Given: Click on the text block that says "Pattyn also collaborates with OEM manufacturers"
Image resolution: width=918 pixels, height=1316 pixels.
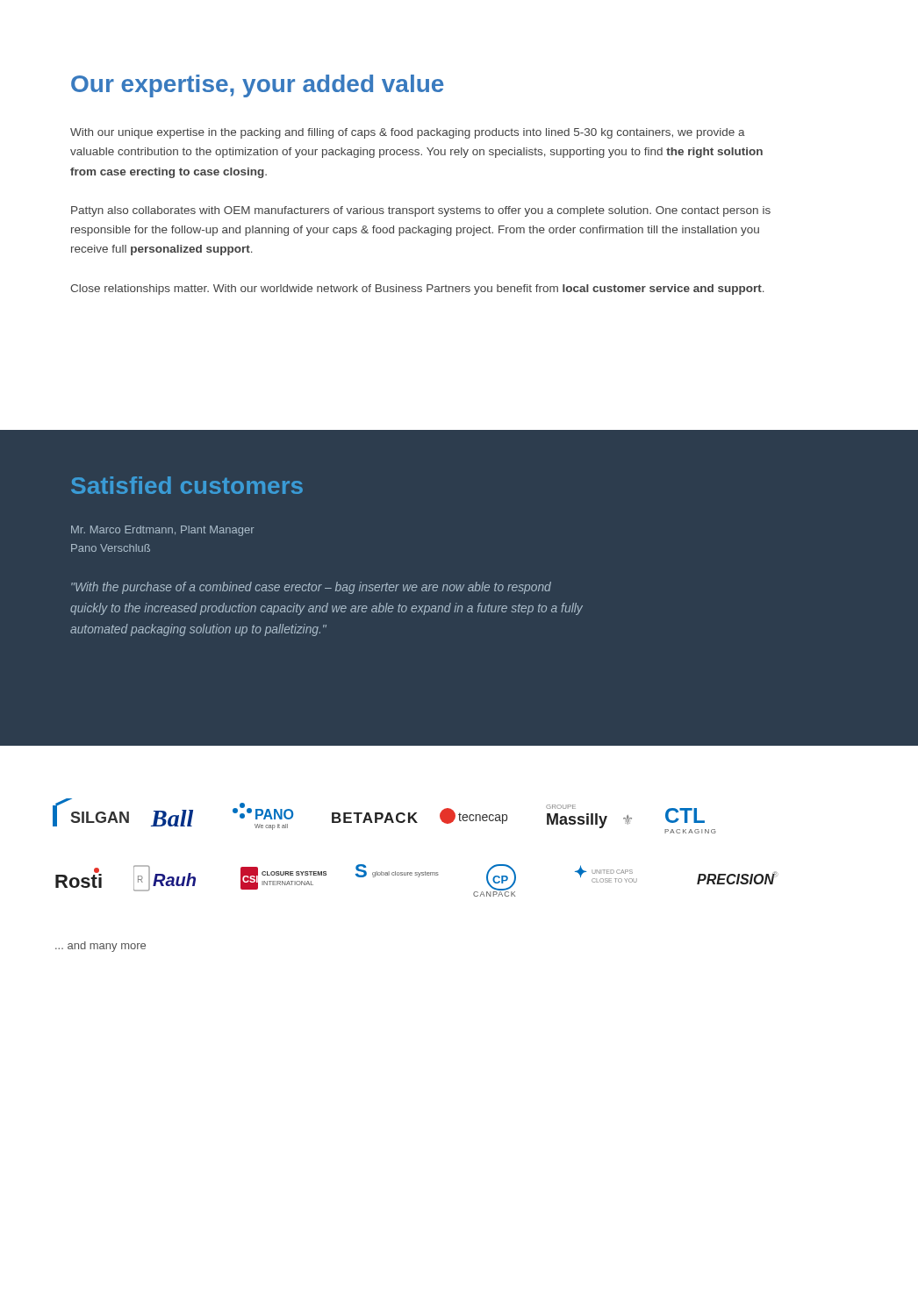Looking at the screenshot, I should (x=420, y=229).
